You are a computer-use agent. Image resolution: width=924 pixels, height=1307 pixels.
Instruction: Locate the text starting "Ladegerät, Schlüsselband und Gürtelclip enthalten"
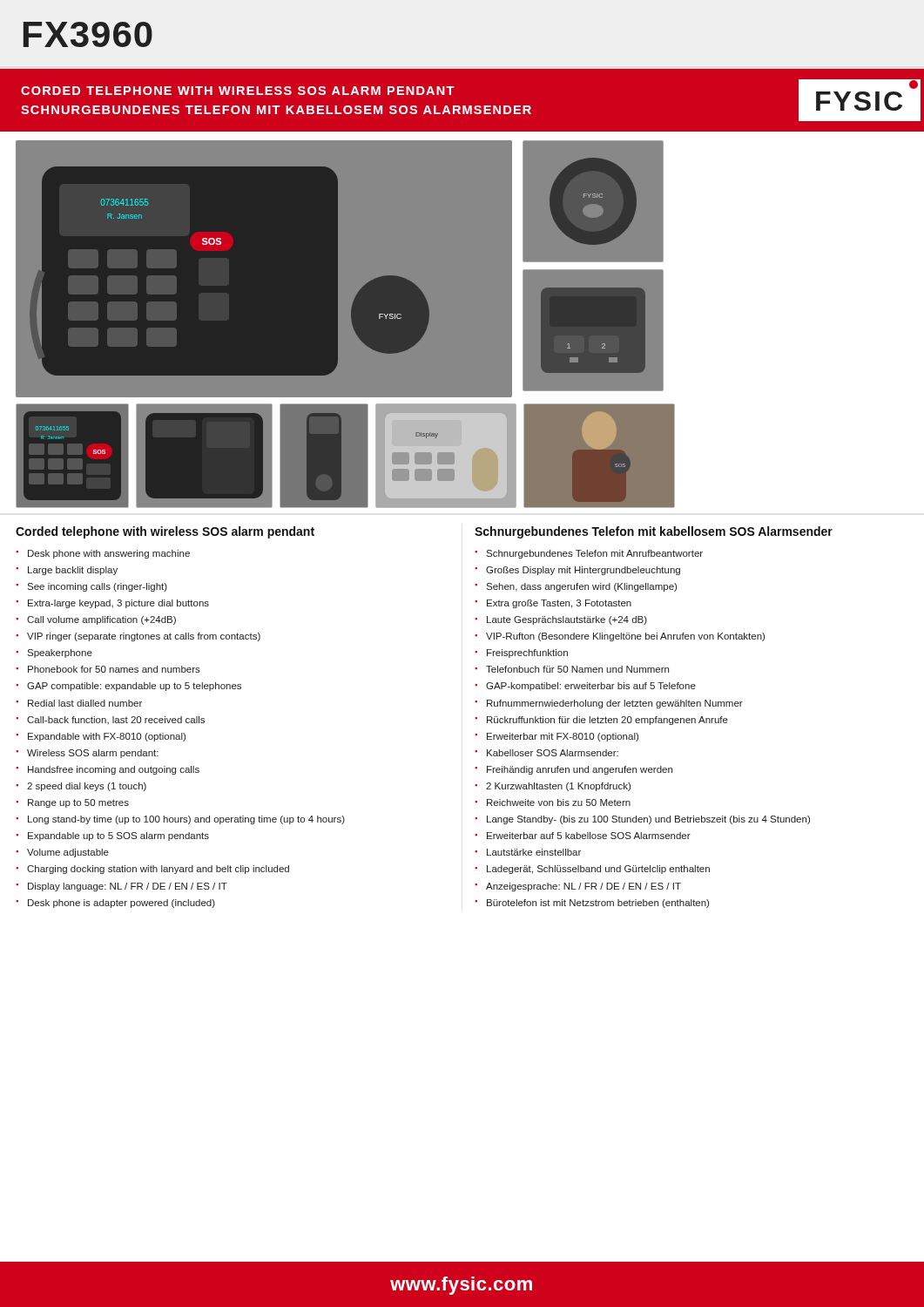(x=598, y=869)
